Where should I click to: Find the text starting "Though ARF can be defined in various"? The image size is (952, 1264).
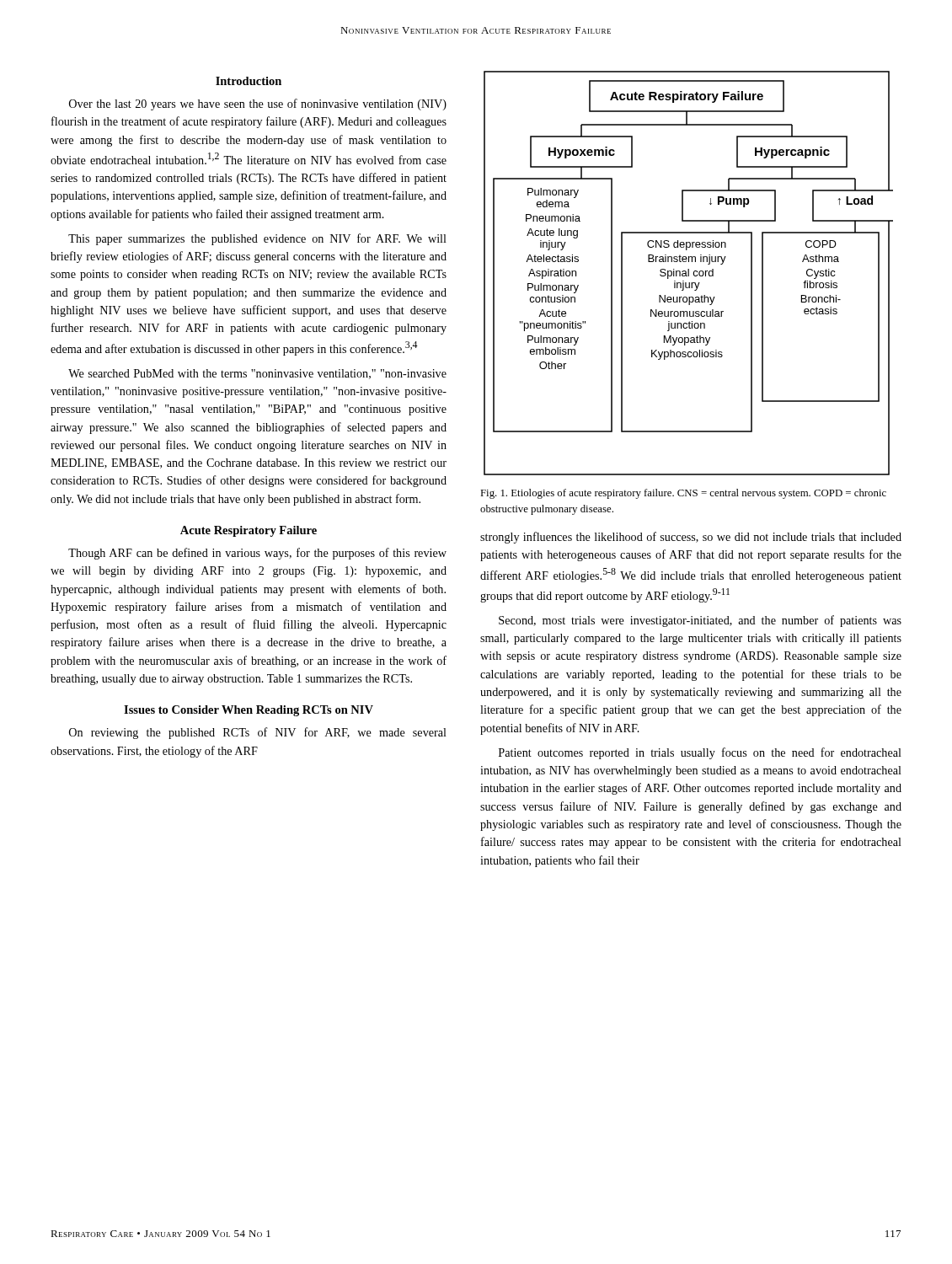click(x=249, y=616)
